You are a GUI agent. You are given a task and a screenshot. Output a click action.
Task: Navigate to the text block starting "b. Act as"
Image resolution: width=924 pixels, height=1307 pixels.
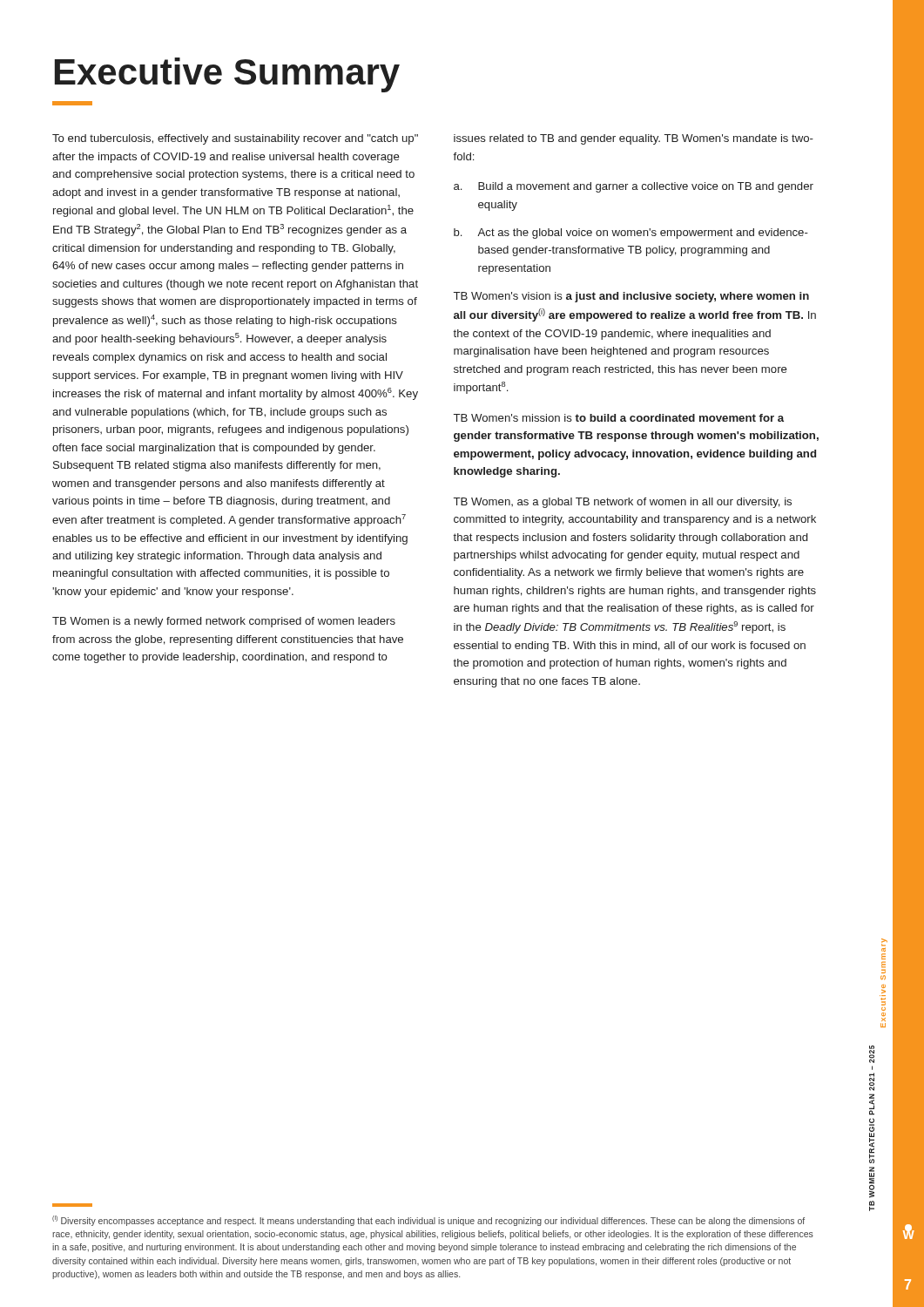pos(636,251)
